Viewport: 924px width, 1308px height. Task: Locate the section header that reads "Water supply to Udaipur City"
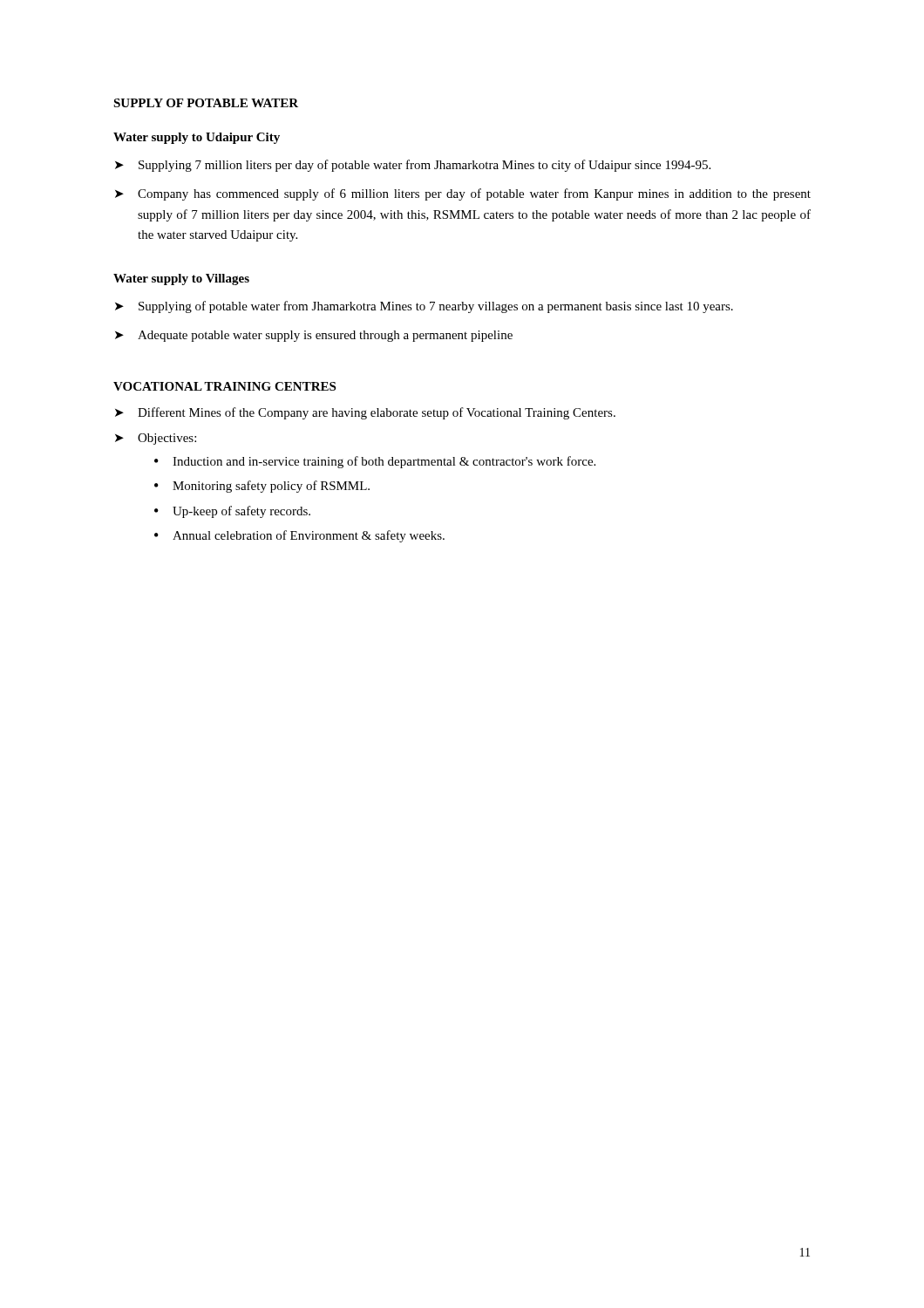tap(197, 137)
